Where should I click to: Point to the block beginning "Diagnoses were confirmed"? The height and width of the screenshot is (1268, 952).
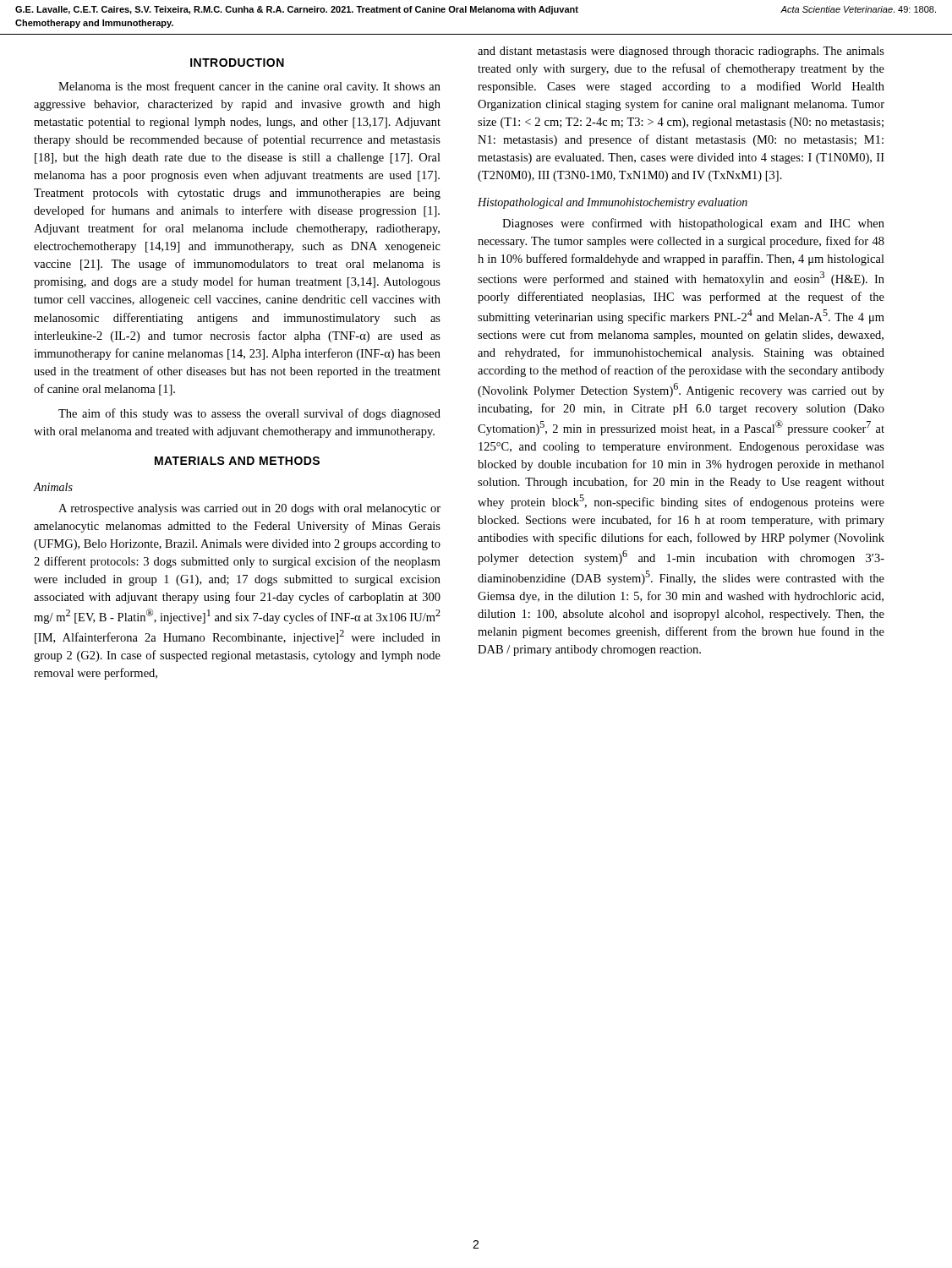point(681,436)
